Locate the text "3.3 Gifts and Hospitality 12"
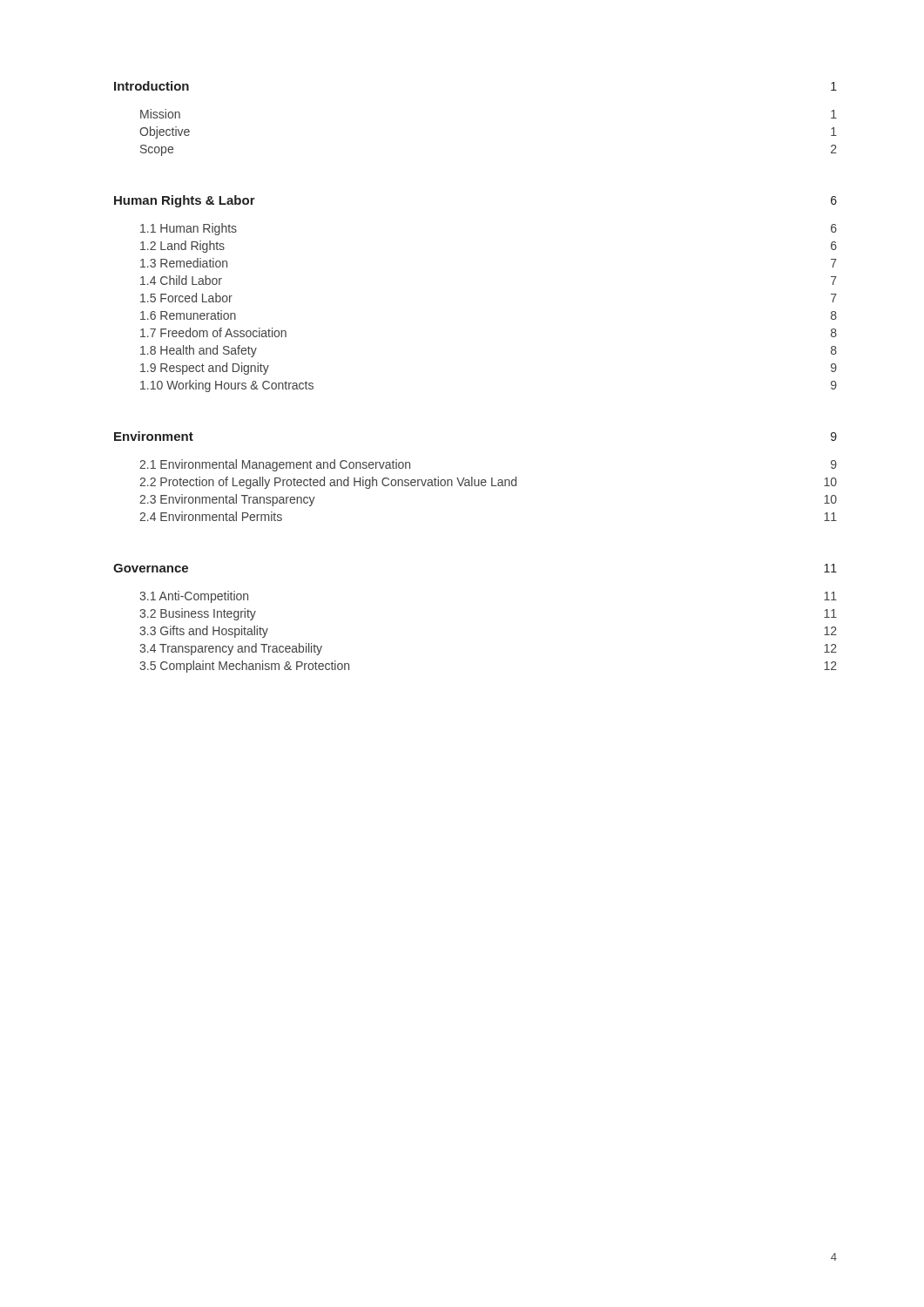 [203, 631]
